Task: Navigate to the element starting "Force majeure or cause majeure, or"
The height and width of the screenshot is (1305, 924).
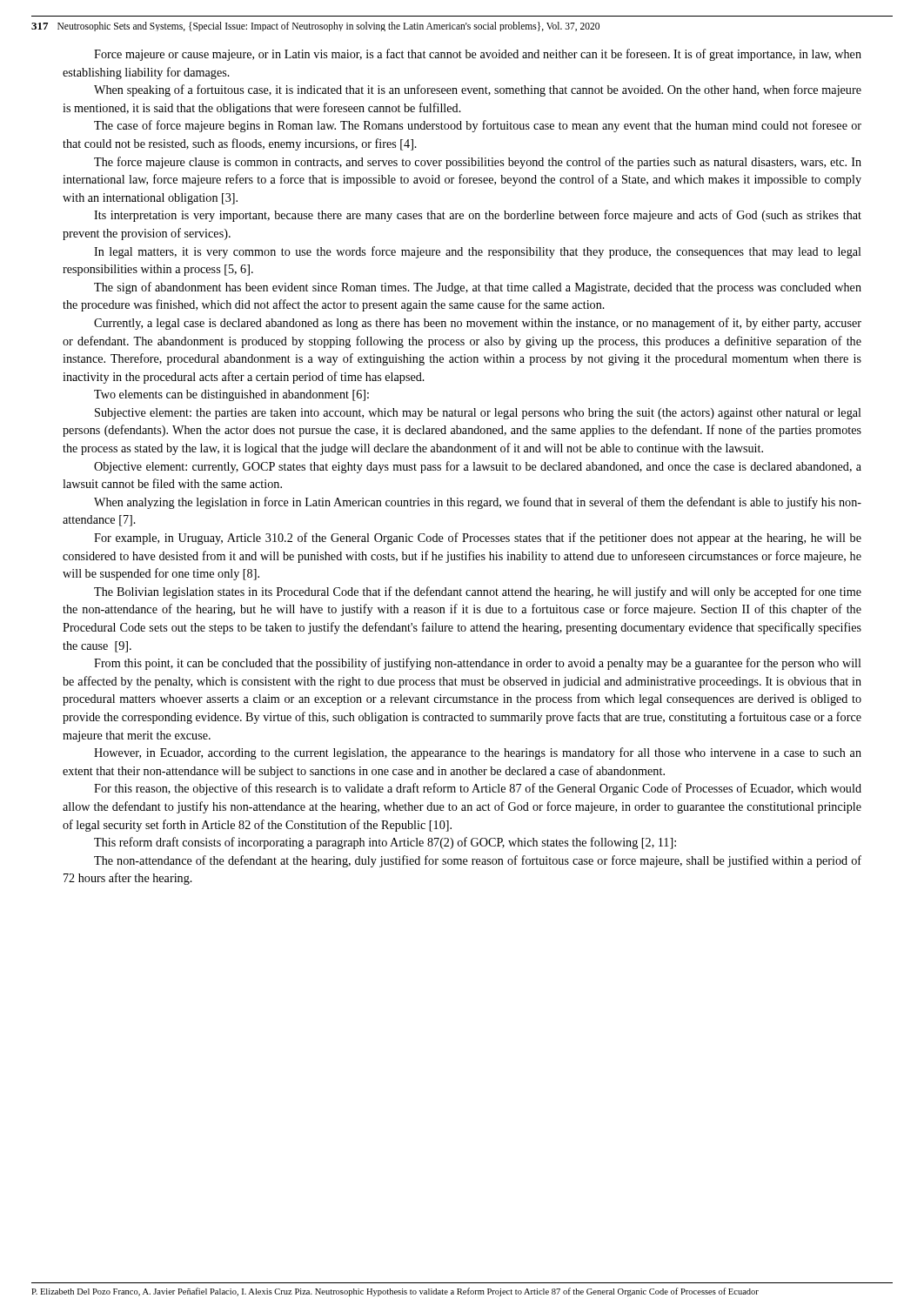Action: tap(462, 63)
